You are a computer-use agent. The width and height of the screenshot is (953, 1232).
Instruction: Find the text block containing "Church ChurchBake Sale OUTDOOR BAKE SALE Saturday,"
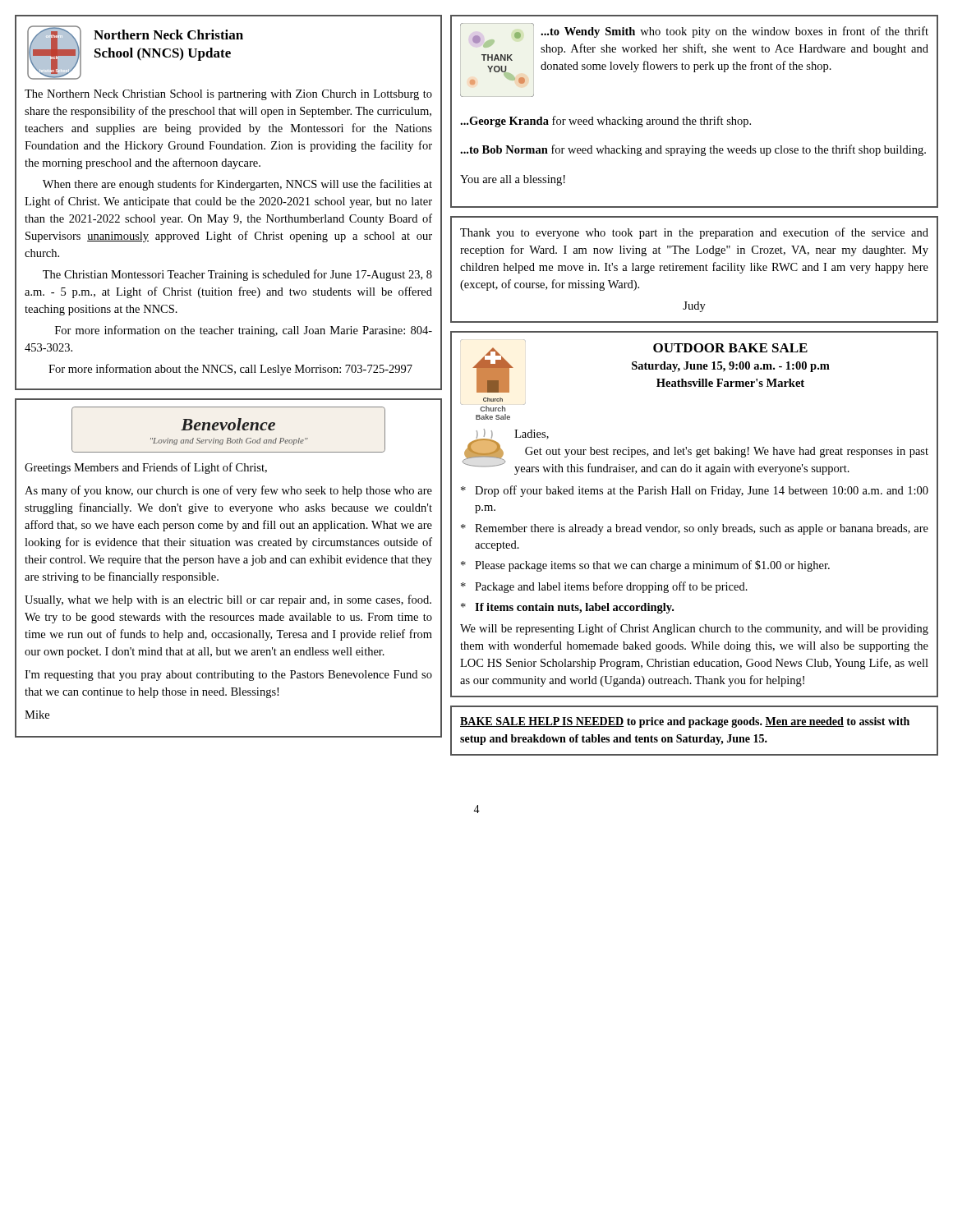pyautogui.click(x=651, y=368)
